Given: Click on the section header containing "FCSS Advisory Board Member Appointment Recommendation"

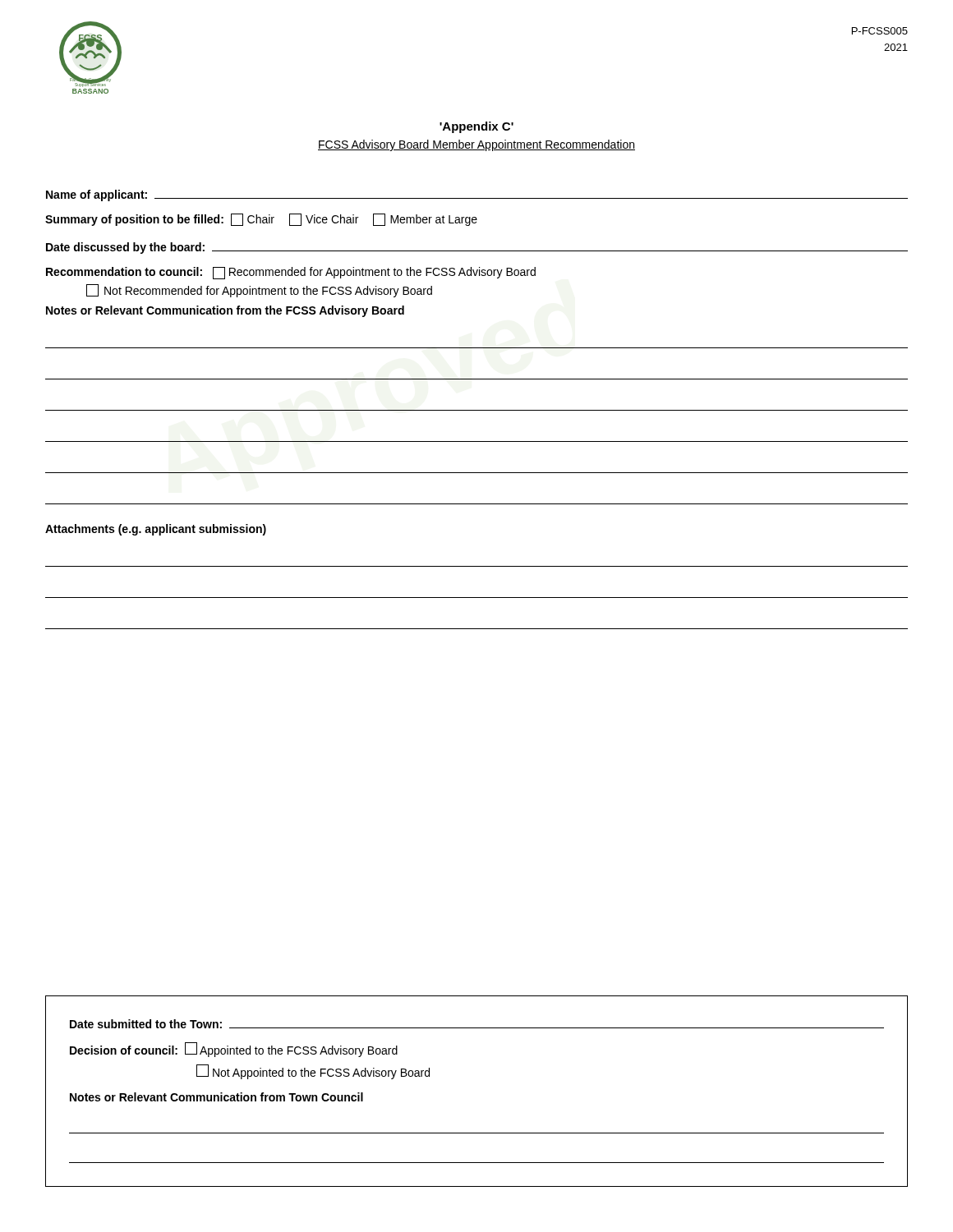Looking at the screenshot, I should [476, 145].
